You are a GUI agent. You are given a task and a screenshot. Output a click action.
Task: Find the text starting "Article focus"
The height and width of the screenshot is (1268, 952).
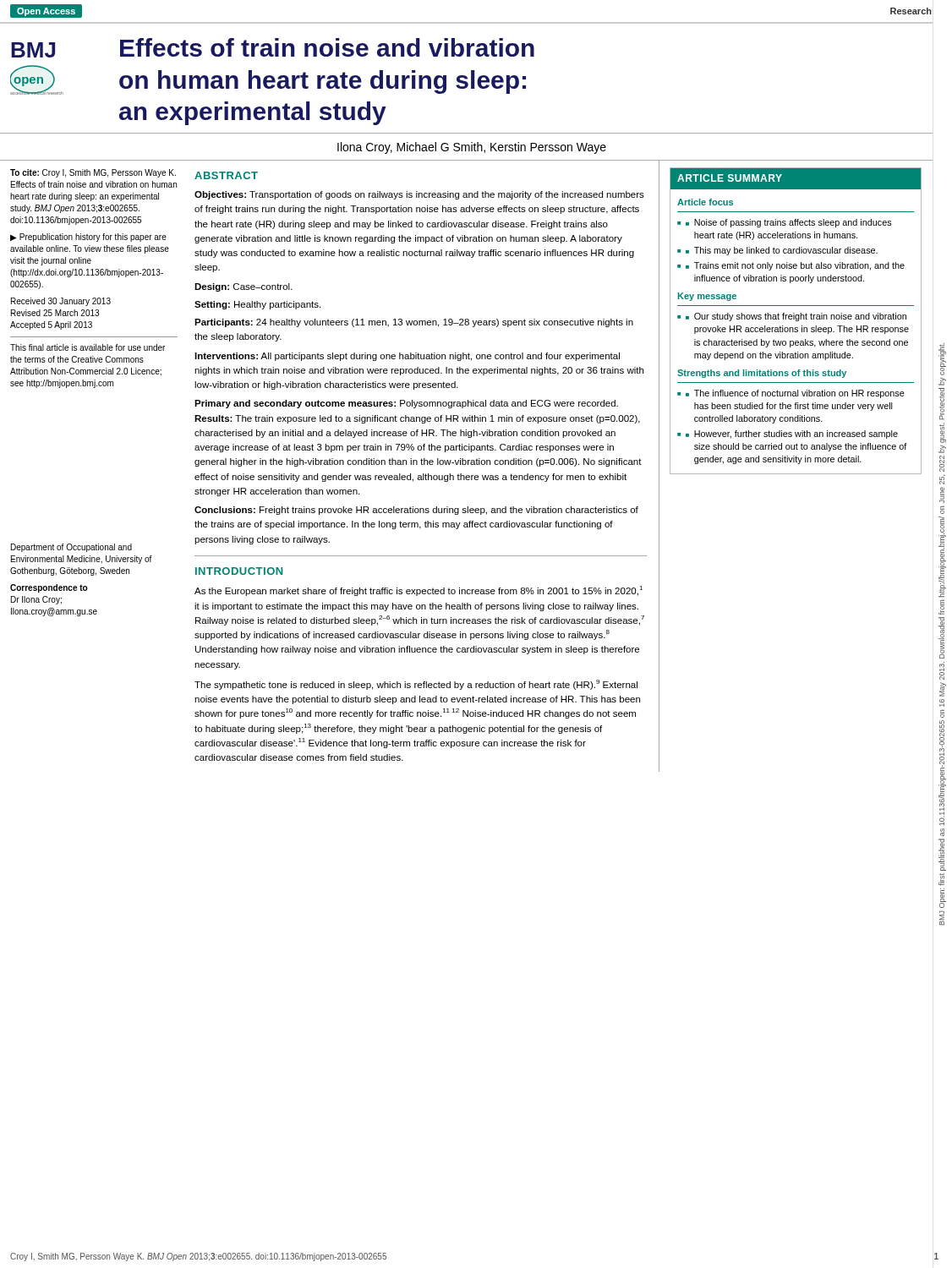(x=705, y=202)
